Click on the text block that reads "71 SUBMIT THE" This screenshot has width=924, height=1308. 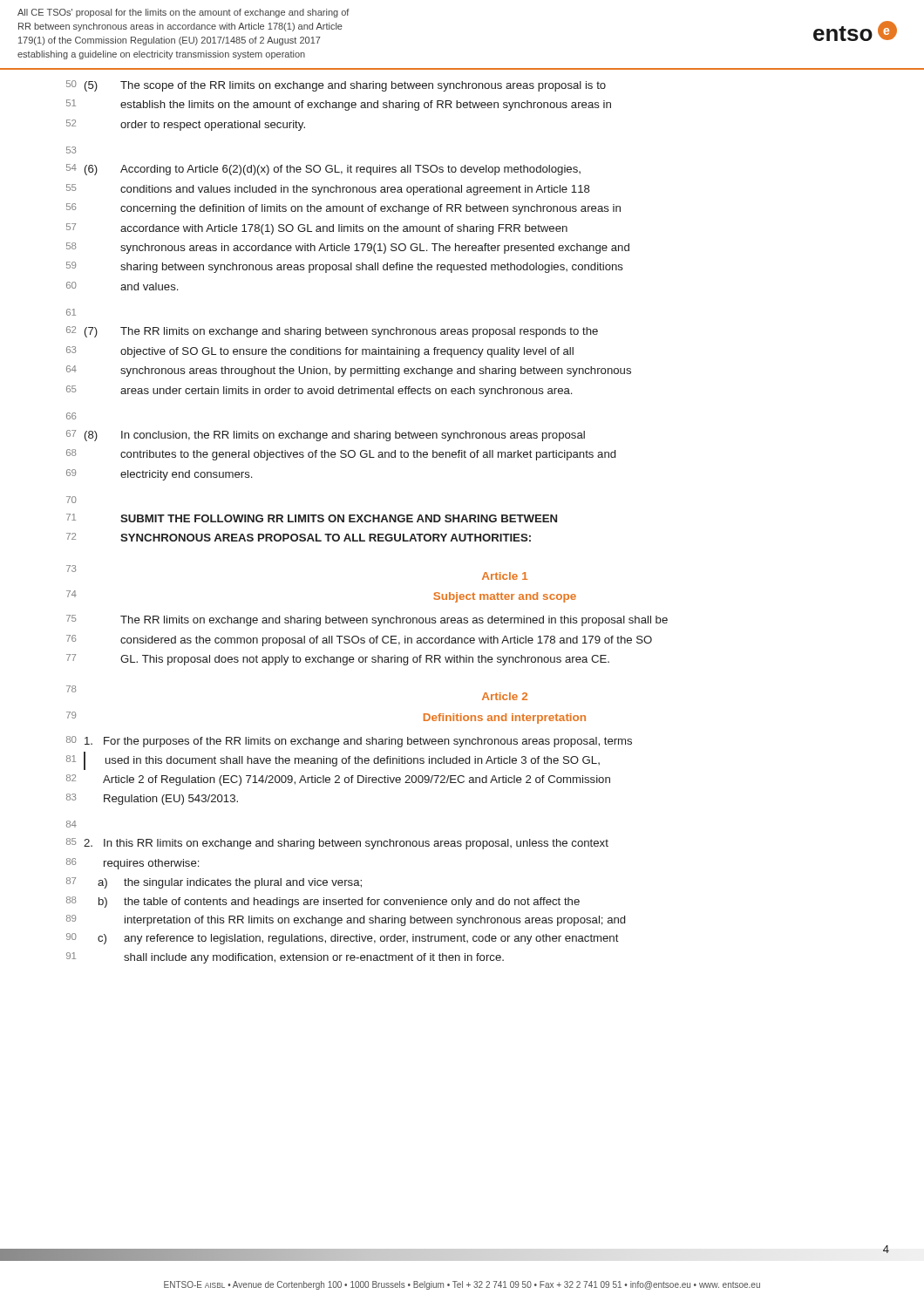pyautogui.click(x=466, y=529)
